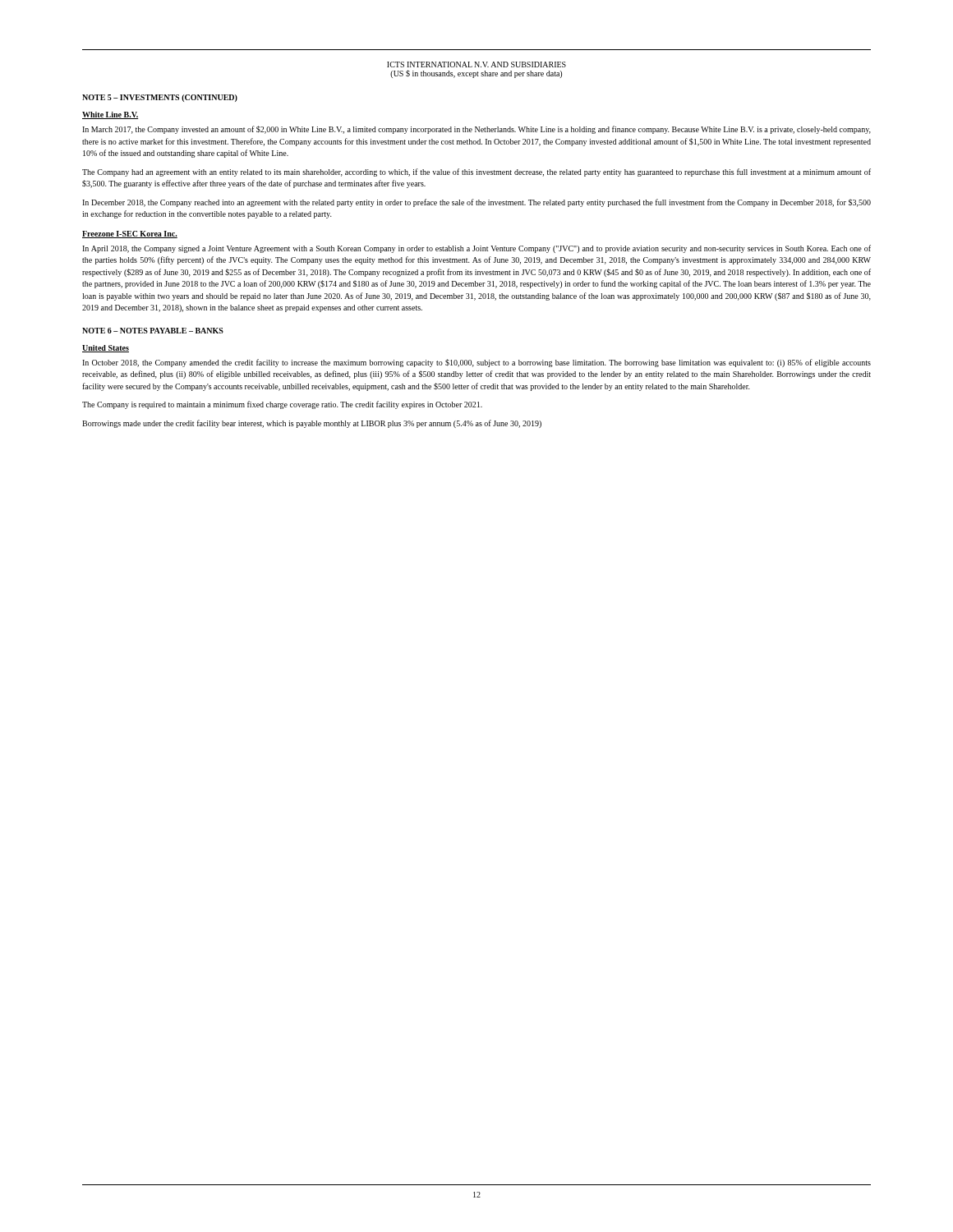This screenshot has height=1232, width=953.
Task: Click on the section header with the text "NOTE 6 – NOTES PAYABLE –"
Action: click(153, 330)
